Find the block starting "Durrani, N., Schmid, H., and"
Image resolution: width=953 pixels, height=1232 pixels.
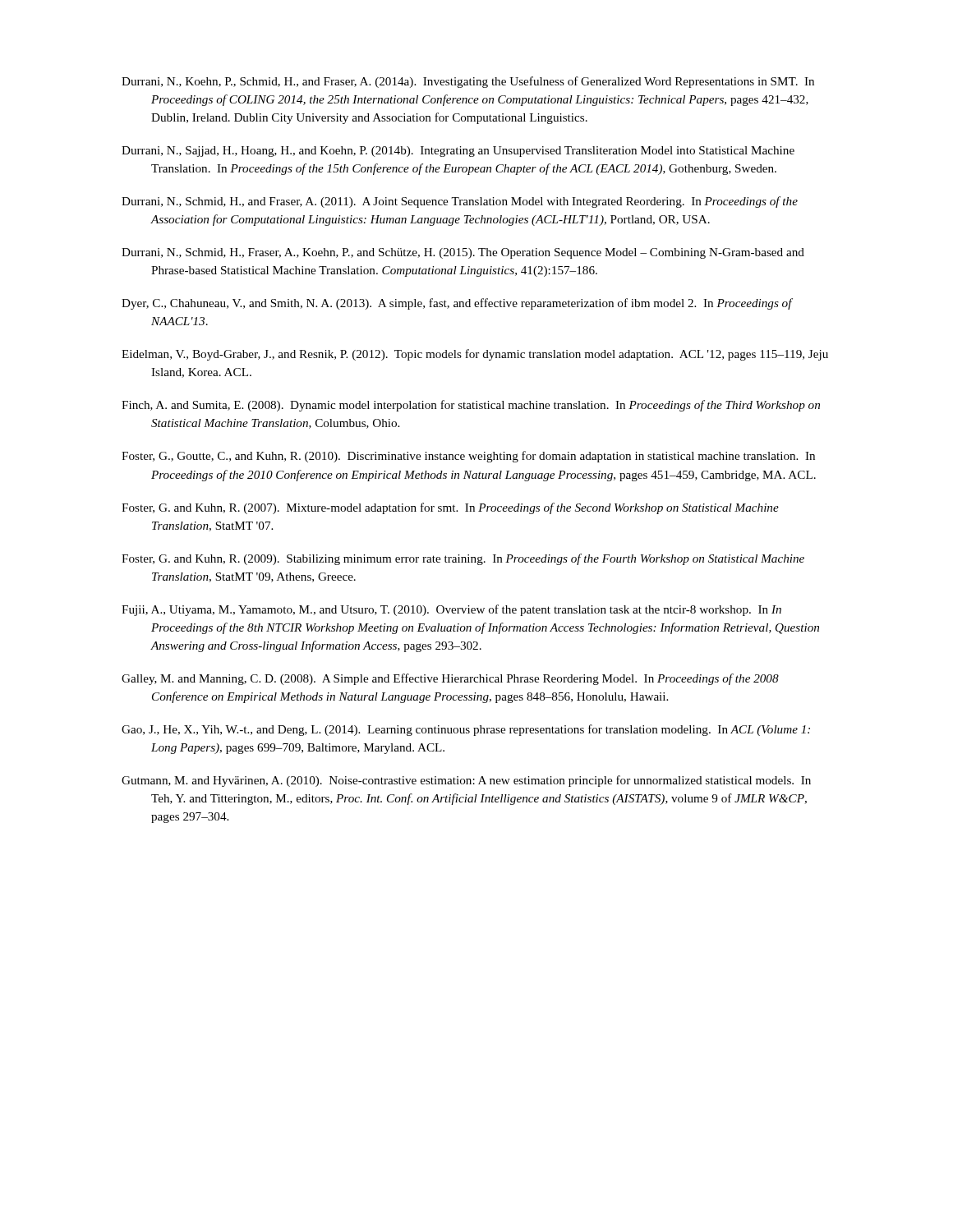point(460,210)
